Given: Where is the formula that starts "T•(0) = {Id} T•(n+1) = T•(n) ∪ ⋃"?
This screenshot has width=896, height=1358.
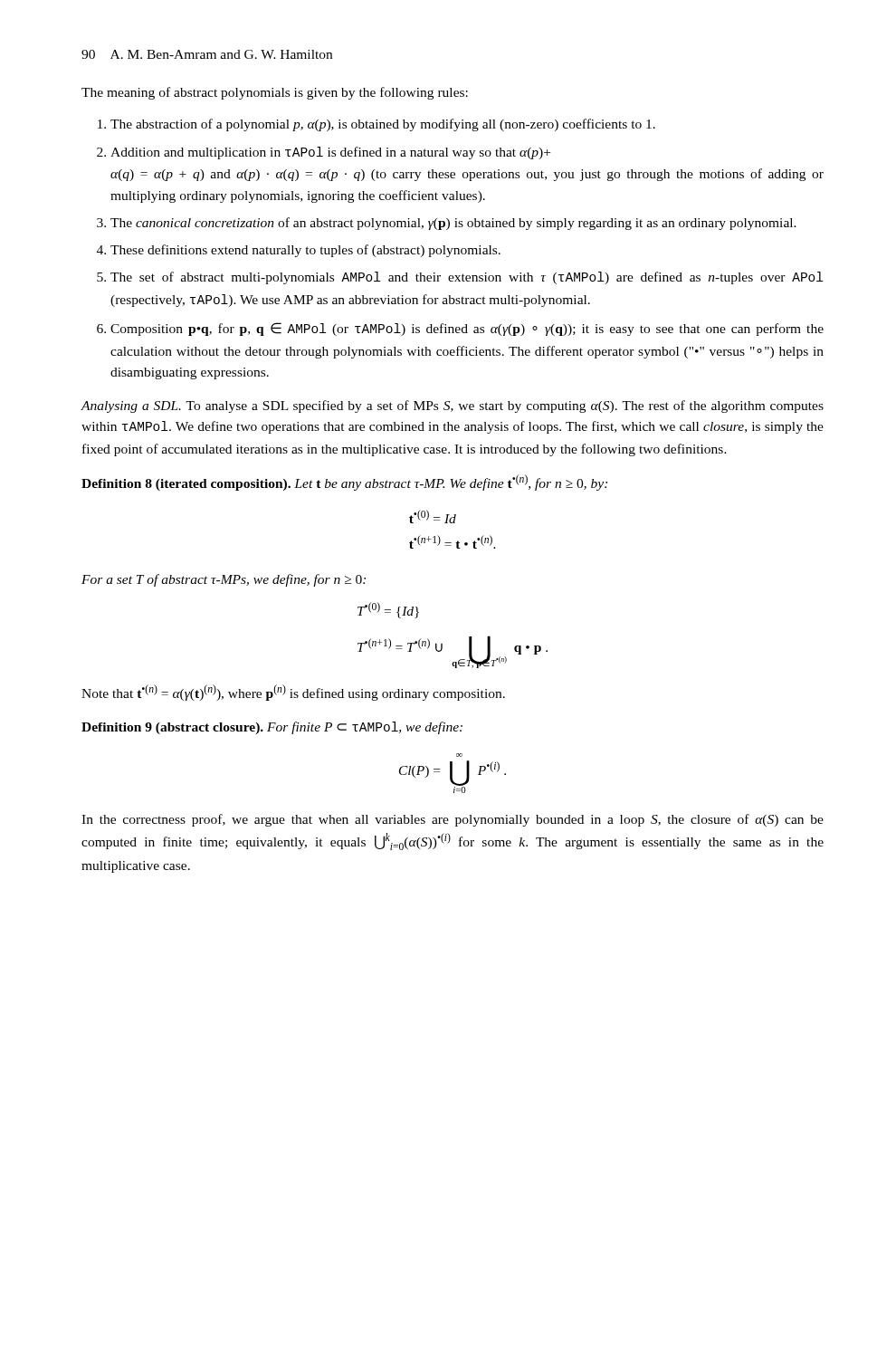Looking at the screenshot, I should 388,610.
